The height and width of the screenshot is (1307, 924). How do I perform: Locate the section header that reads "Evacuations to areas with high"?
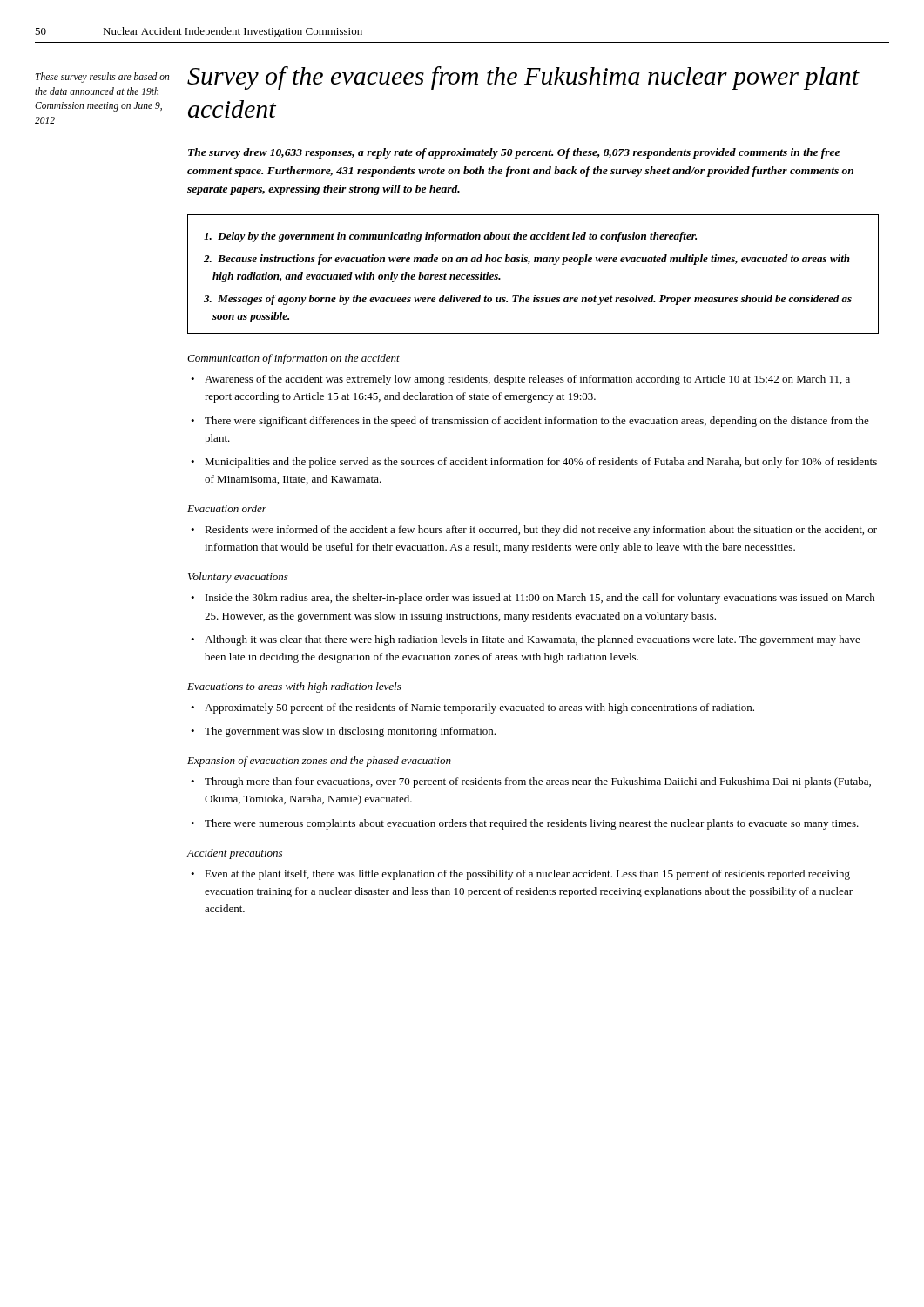click(294, 686)
